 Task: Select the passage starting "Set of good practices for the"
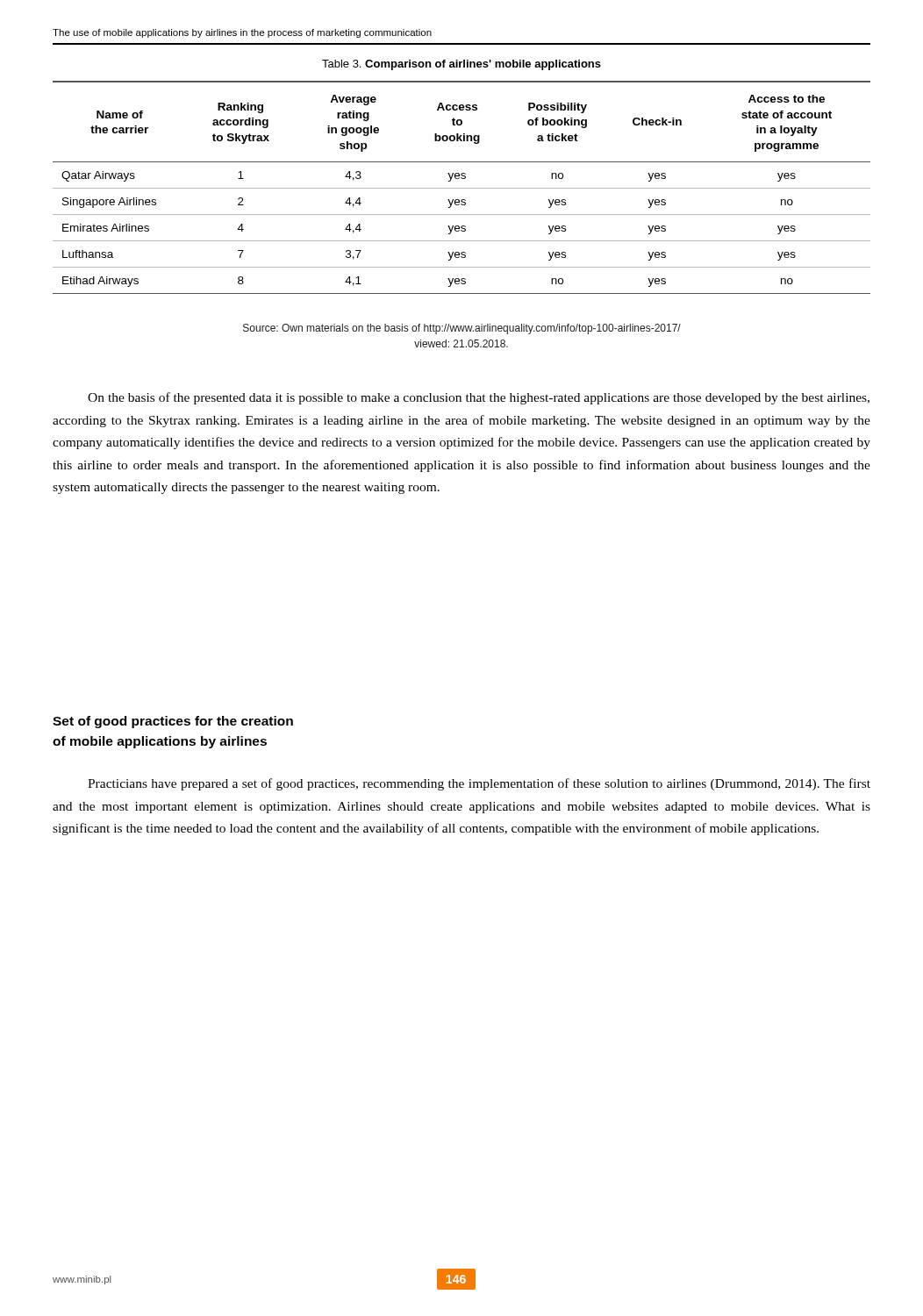(173, 731)
